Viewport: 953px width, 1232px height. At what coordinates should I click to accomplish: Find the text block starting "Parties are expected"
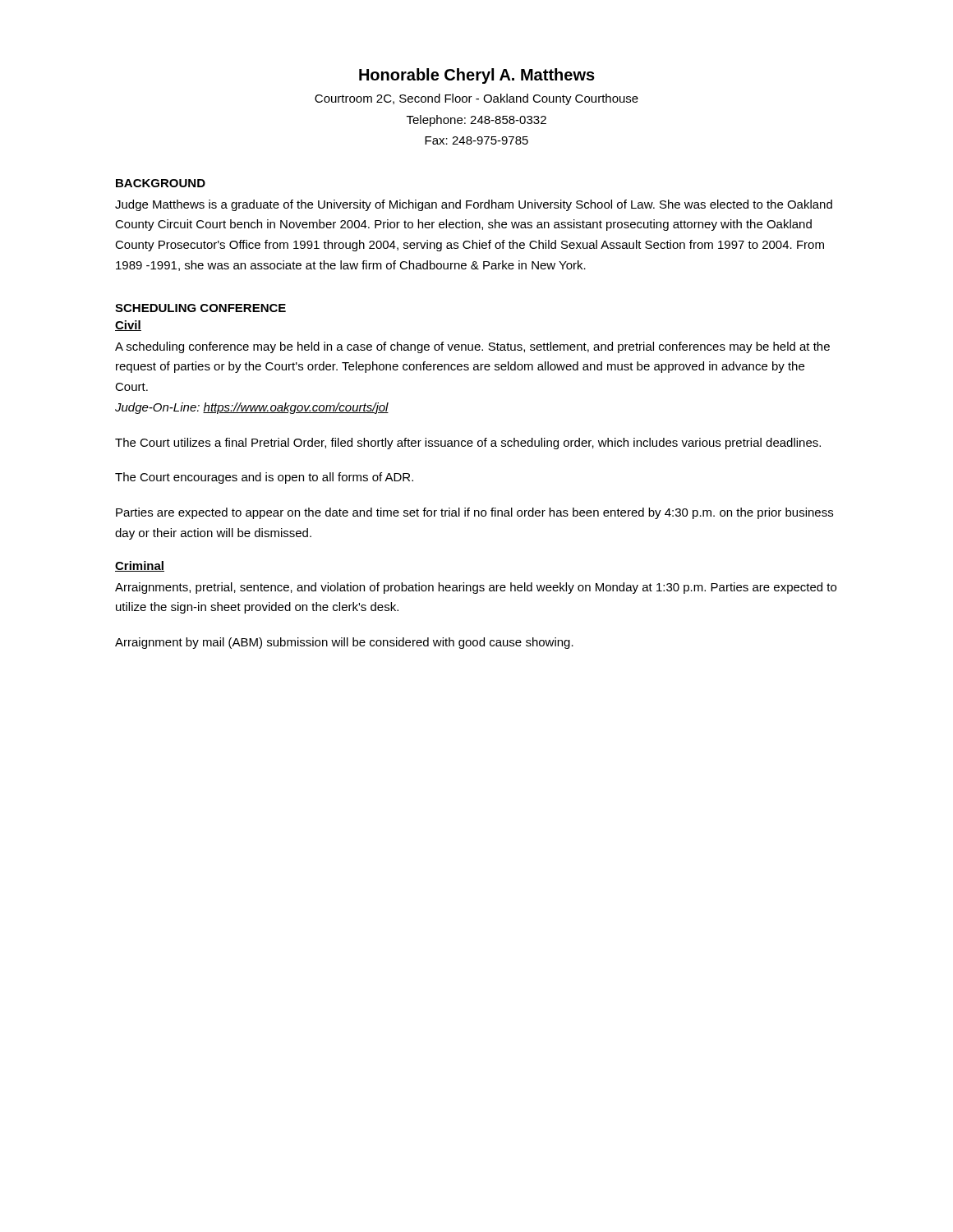(x=474, y=522)
